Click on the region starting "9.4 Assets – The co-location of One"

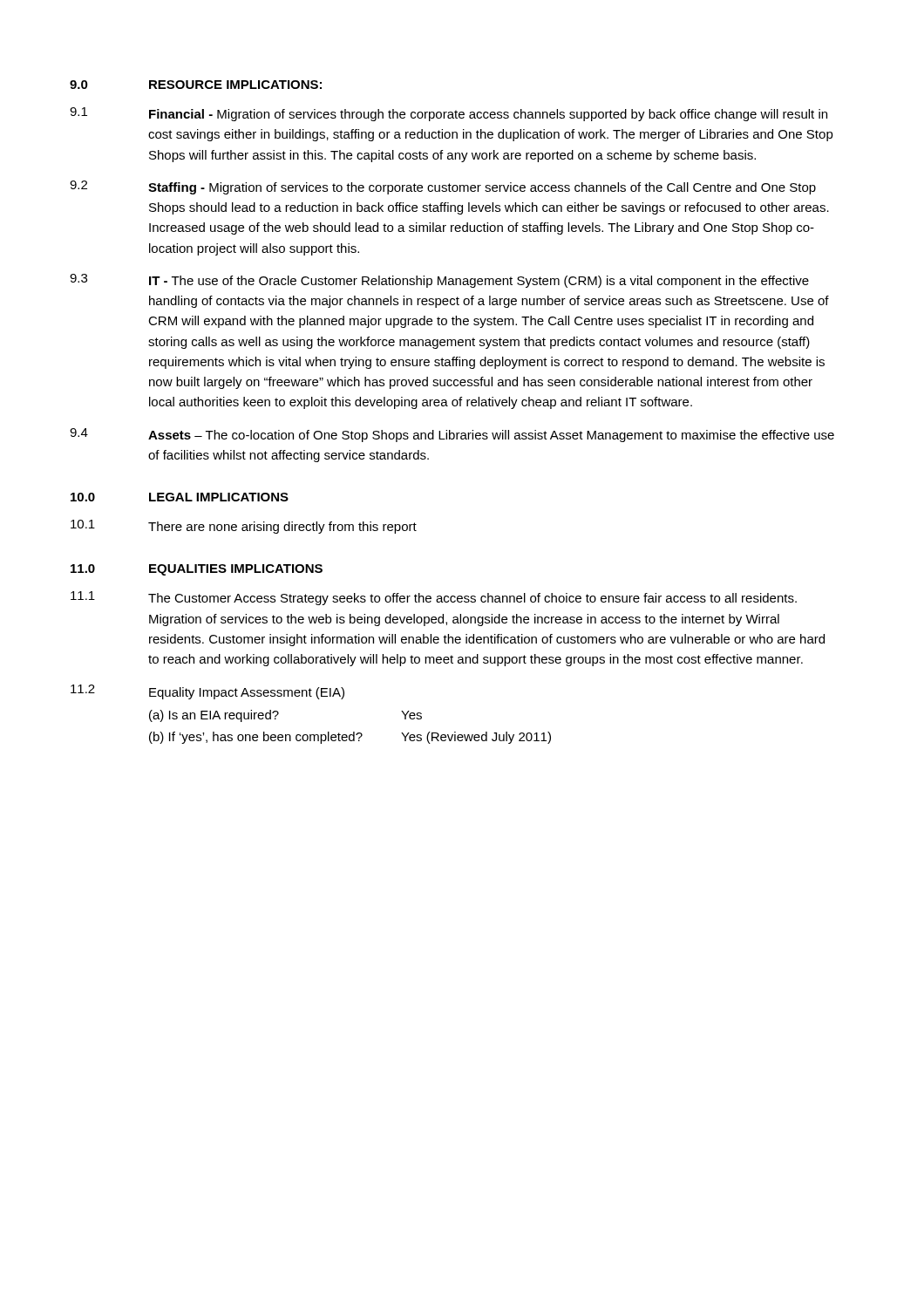point(453,444)
